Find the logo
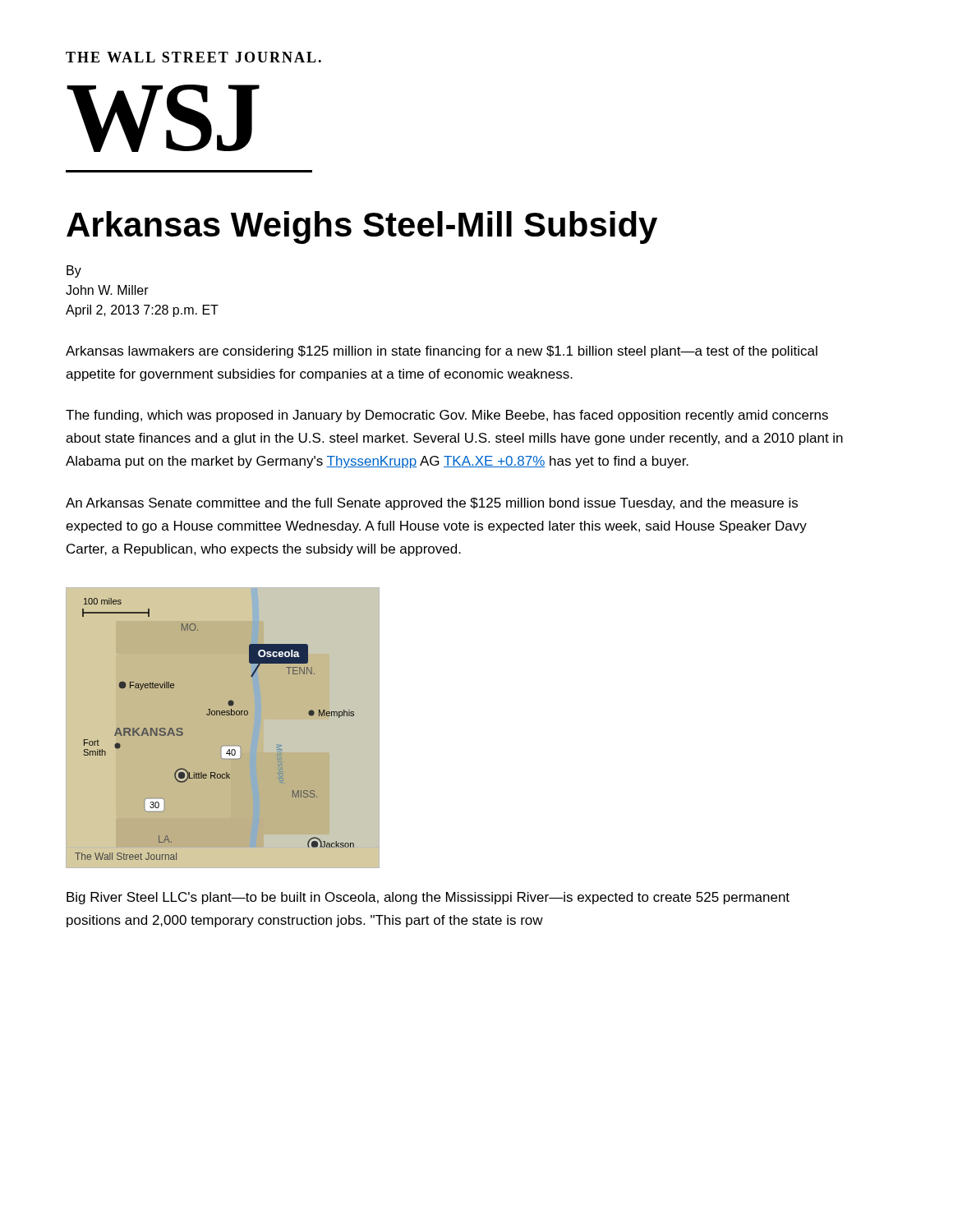Image resolution: width=953 pixels, height=1232 pixels. (195, 111)
